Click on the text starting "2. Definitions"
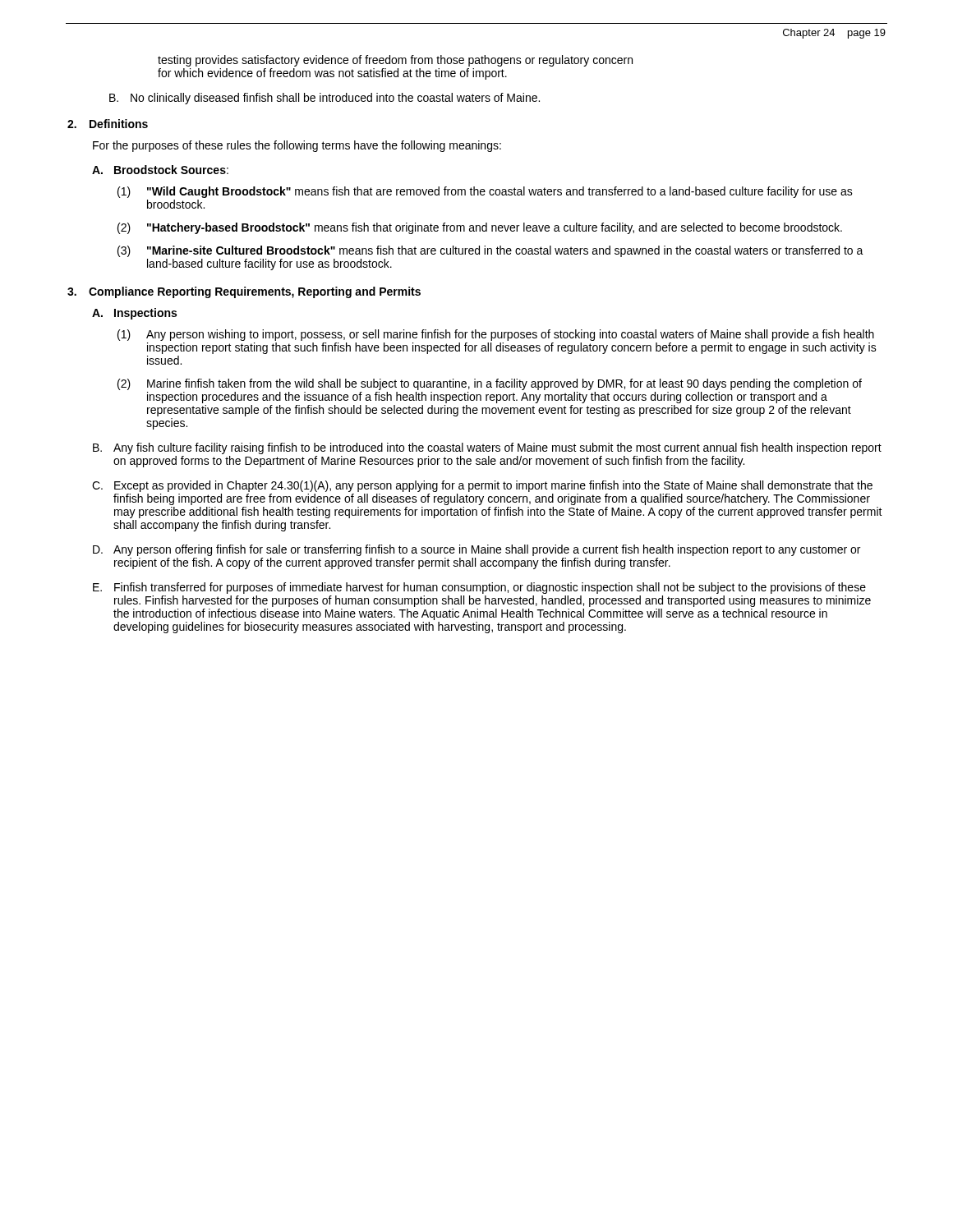 click(108, 124)
